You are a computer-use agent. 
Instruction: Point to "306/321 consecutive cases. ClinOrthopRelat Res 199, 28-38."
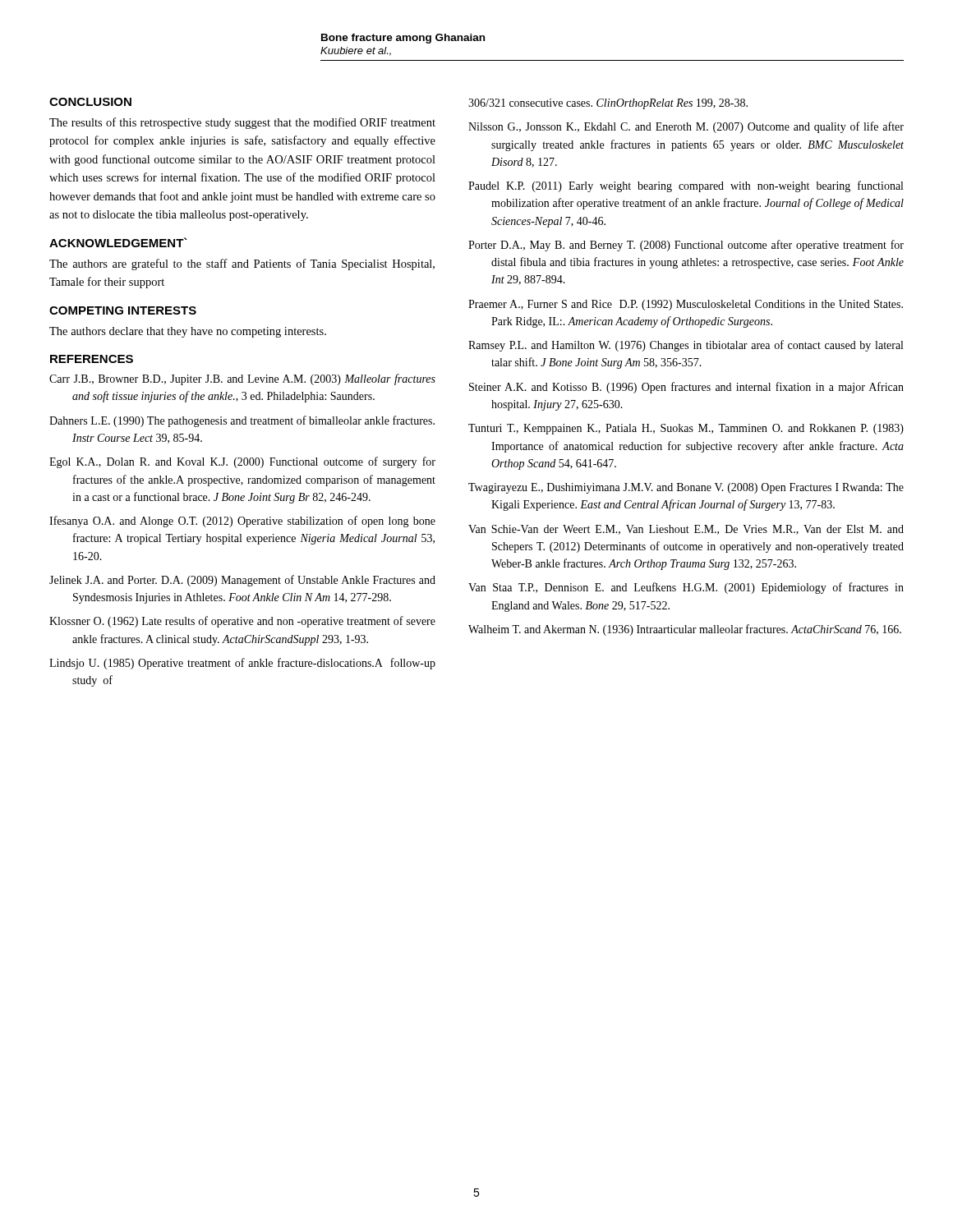pos(608,103)
